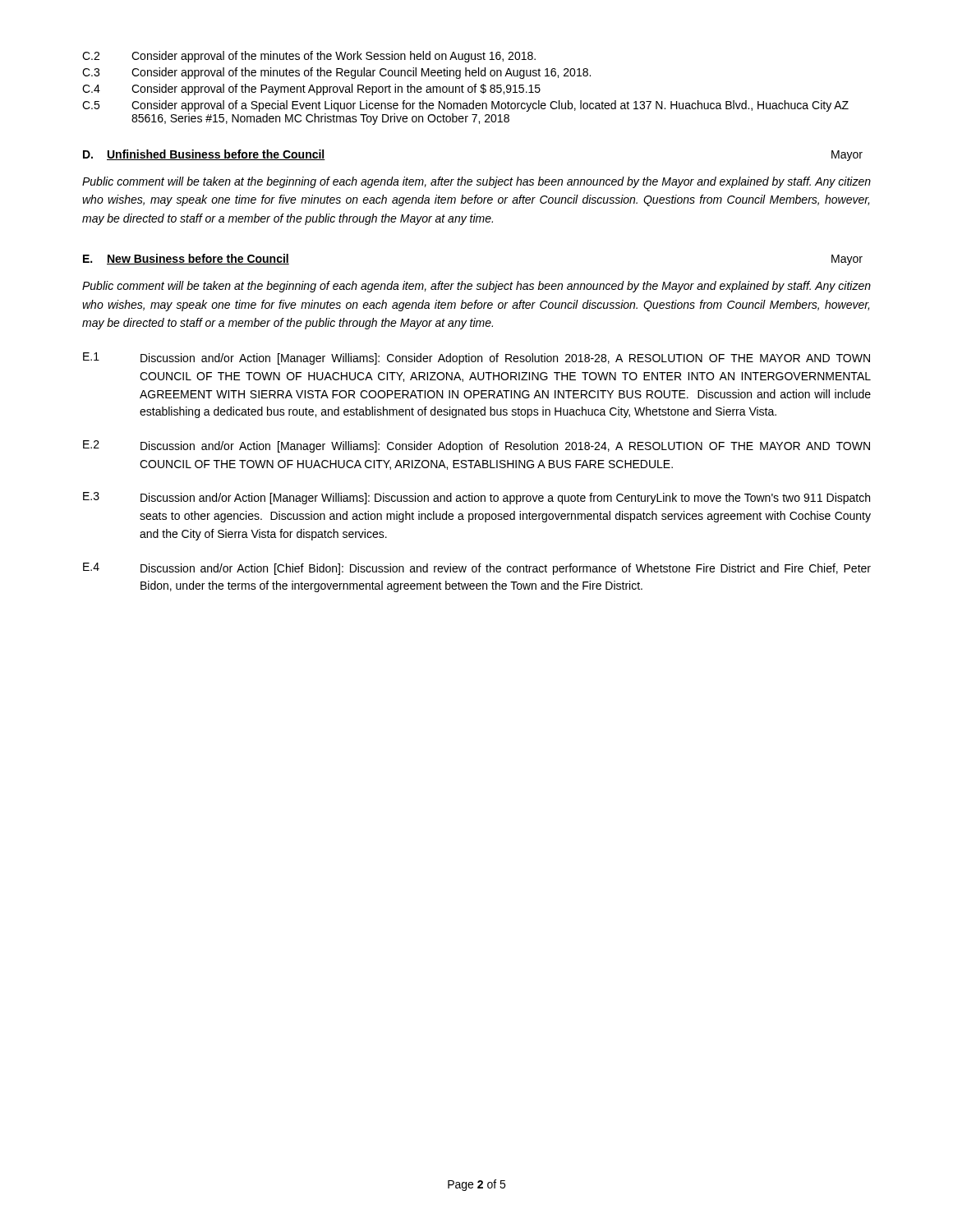Click on the list item with the text "C.3 Consider approval"
The width and height of the screenshot is (953, 1232).
(476, 72)
